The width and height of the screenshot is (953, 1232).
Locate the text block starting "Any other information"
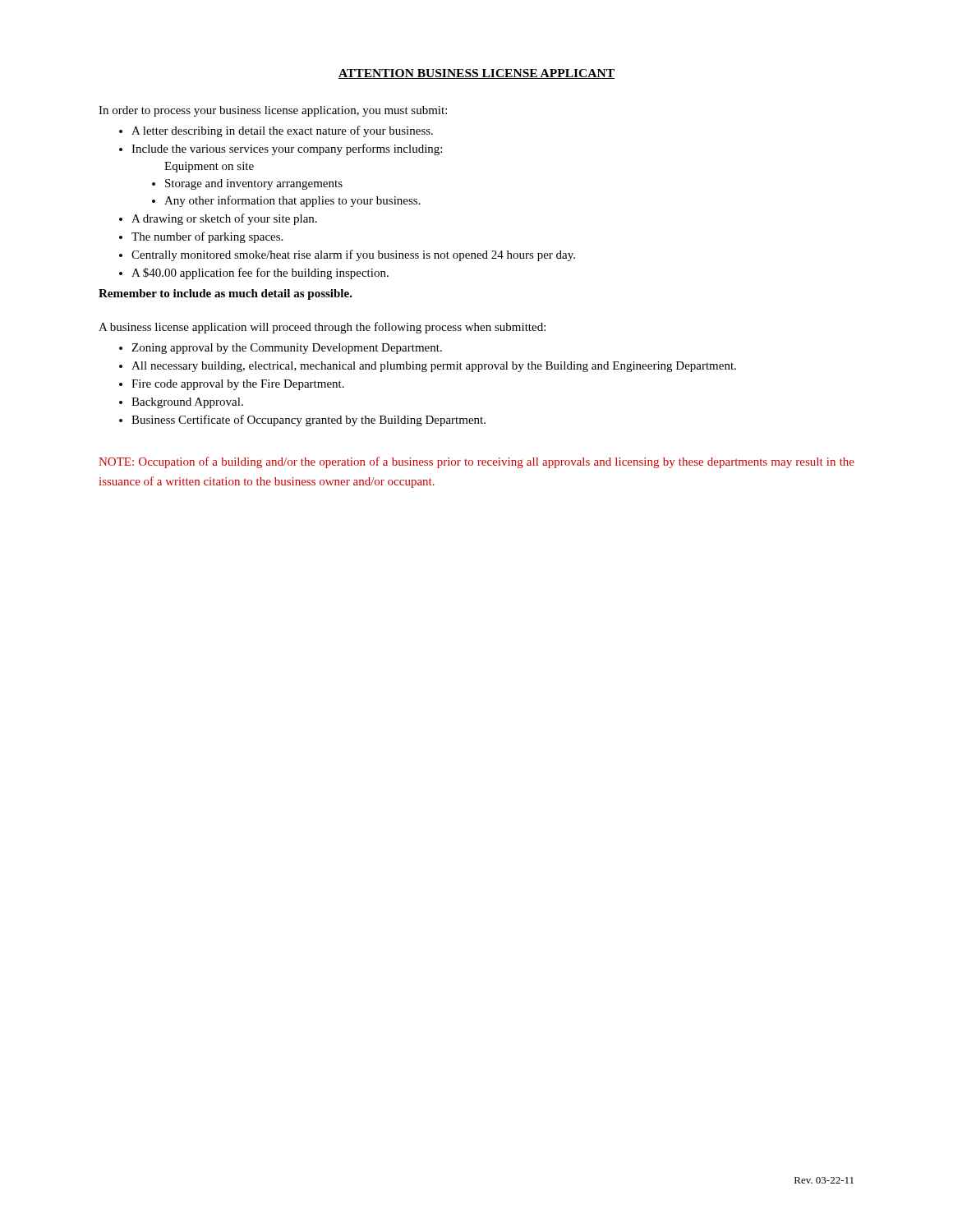tap(292, 201)
